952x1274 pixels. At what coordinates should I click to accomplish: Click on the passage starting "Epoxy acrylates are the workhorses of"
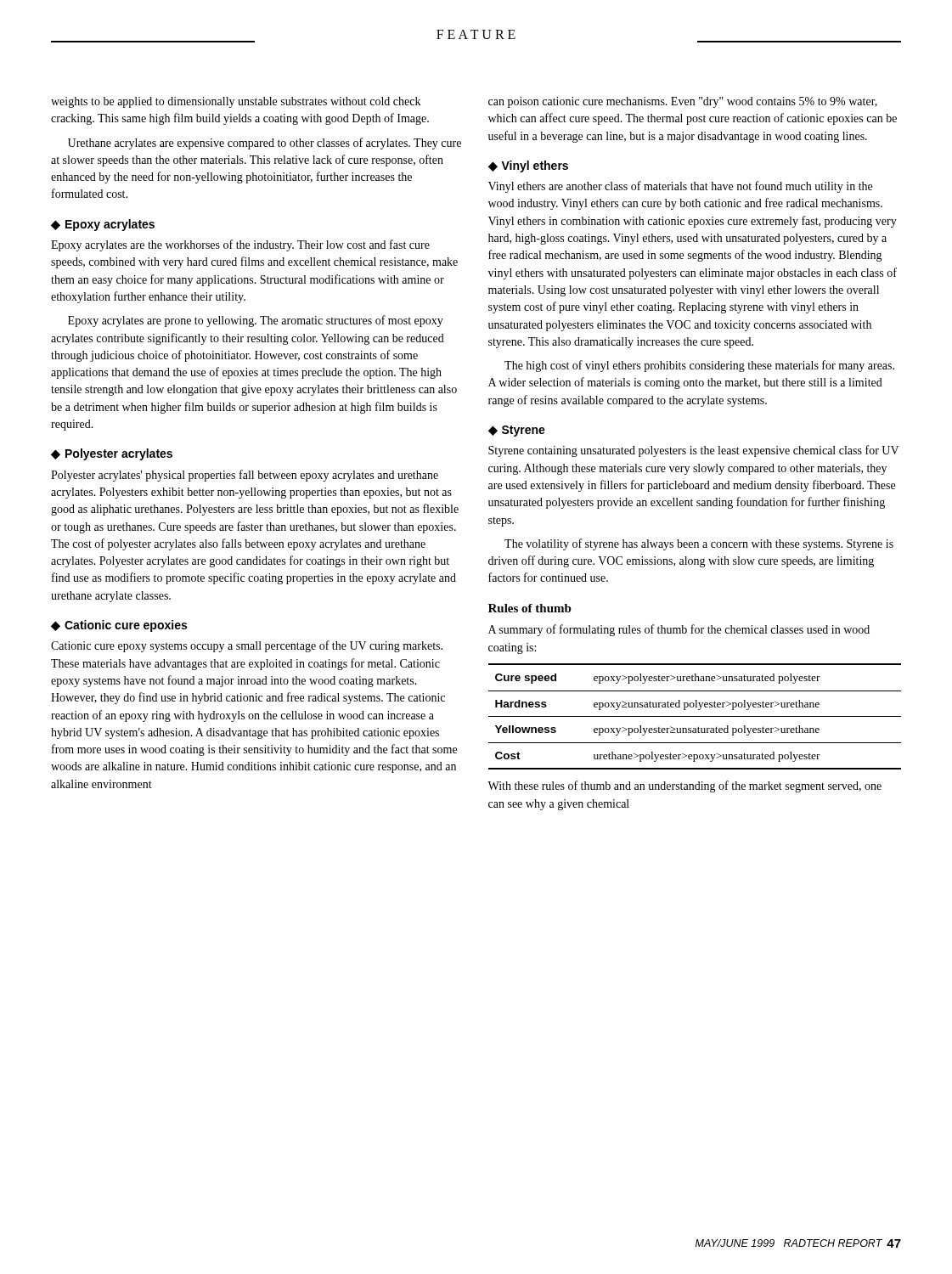258,335
